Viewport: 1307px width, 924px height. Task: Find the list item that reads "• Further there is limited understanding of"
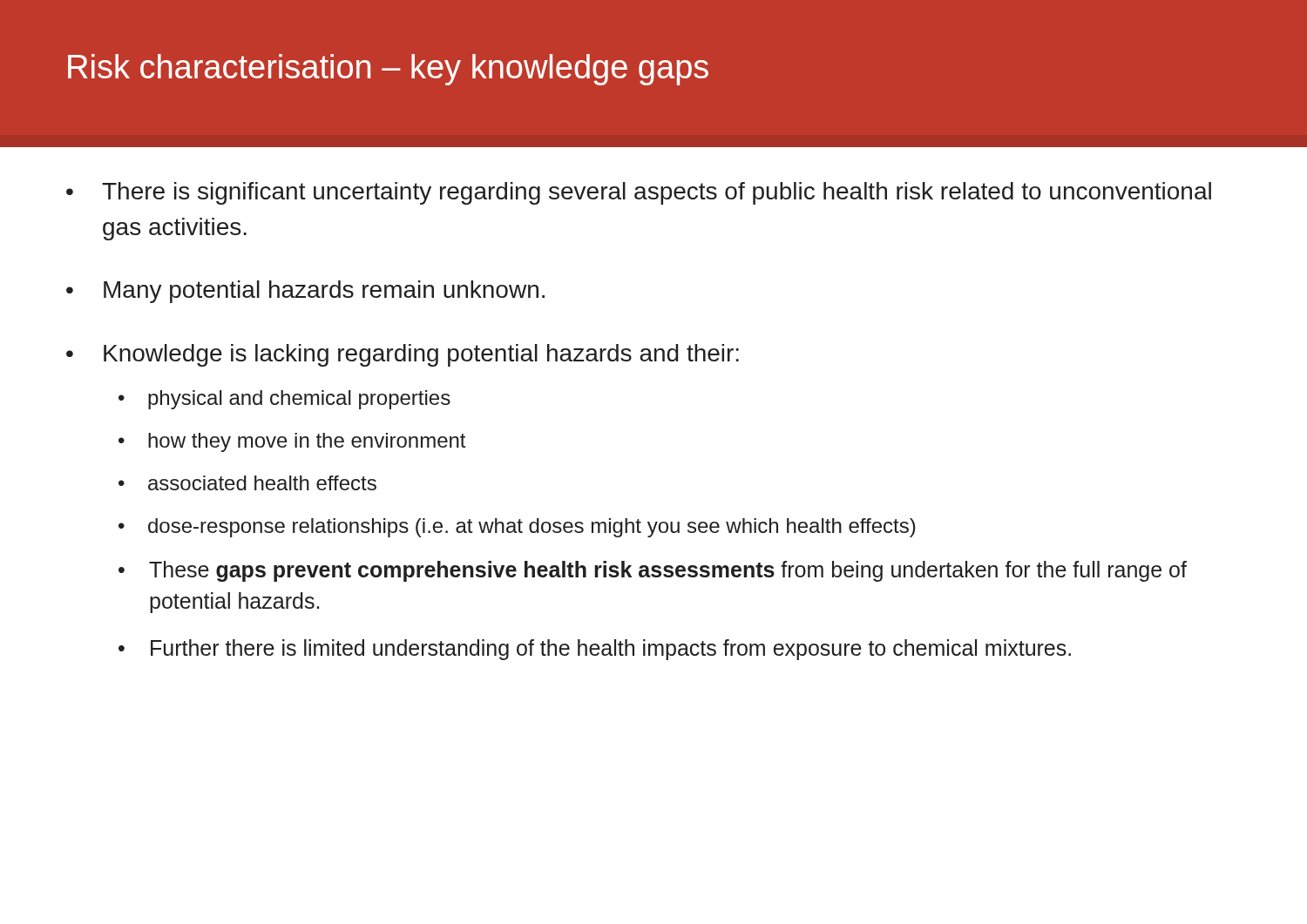595,648
